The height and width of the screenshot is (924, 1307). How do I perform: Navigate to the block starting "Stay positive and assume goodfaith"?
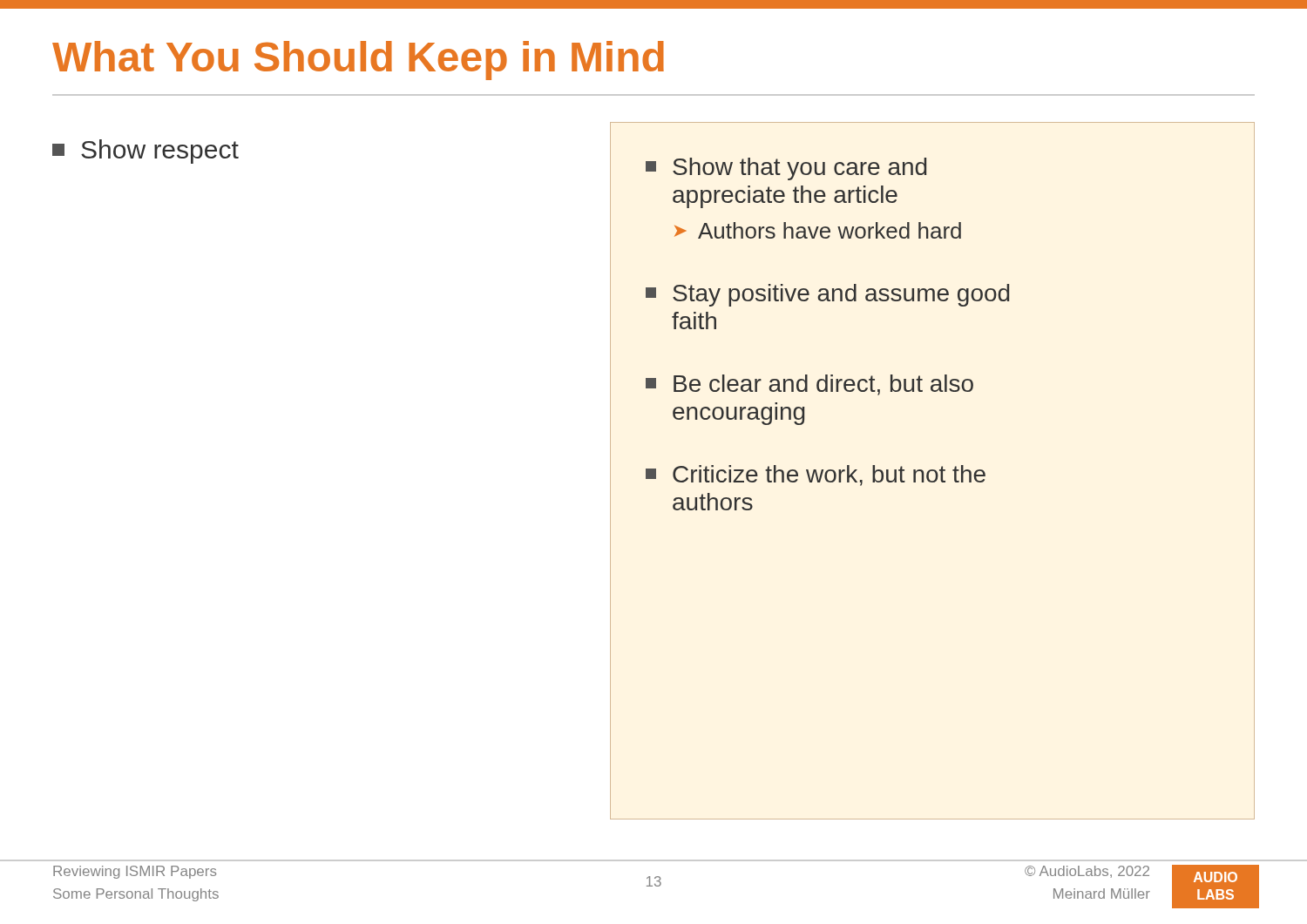point(828,307)
